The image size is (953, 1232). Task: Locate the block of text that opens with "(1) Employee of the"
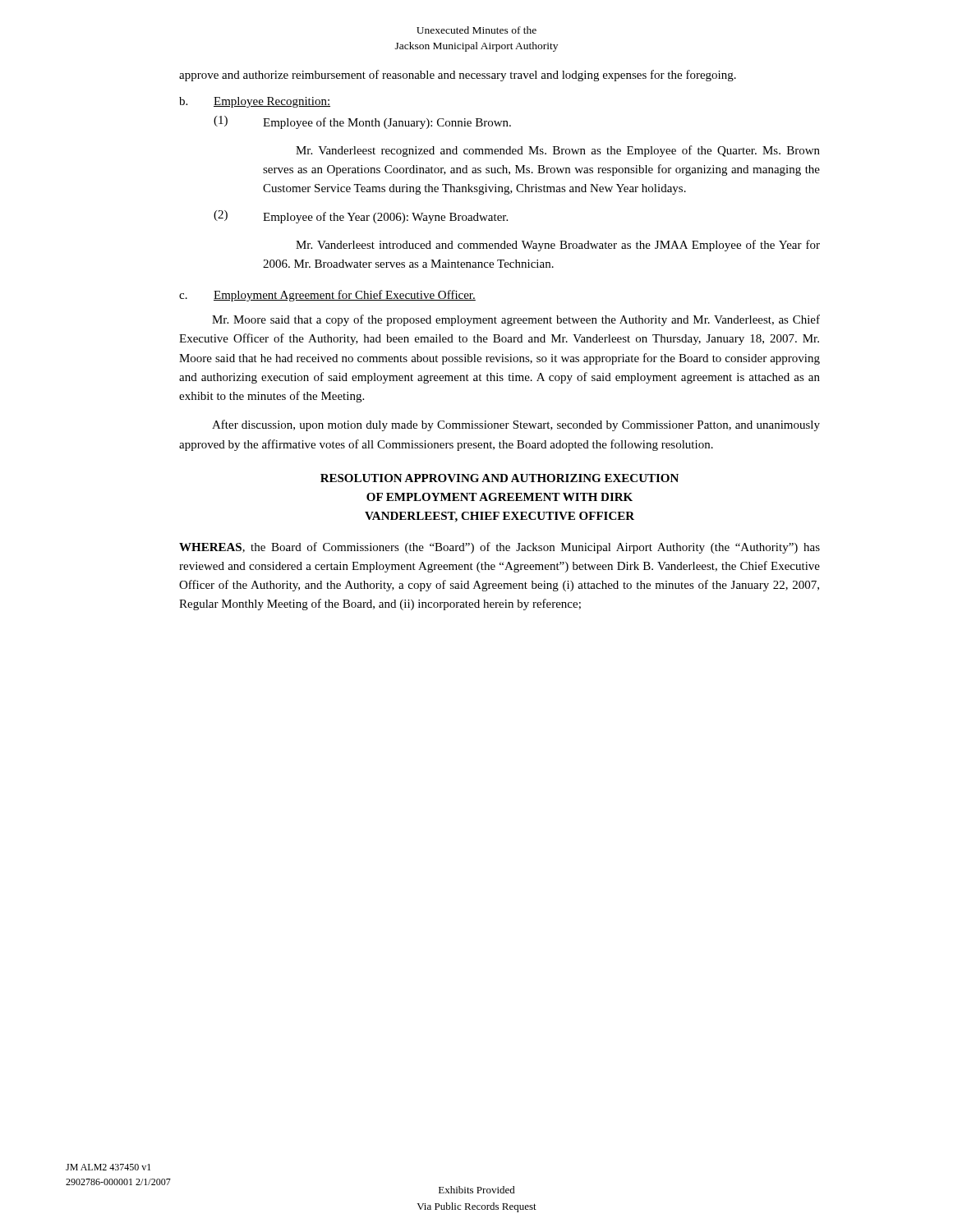click(x=517, y=123)
